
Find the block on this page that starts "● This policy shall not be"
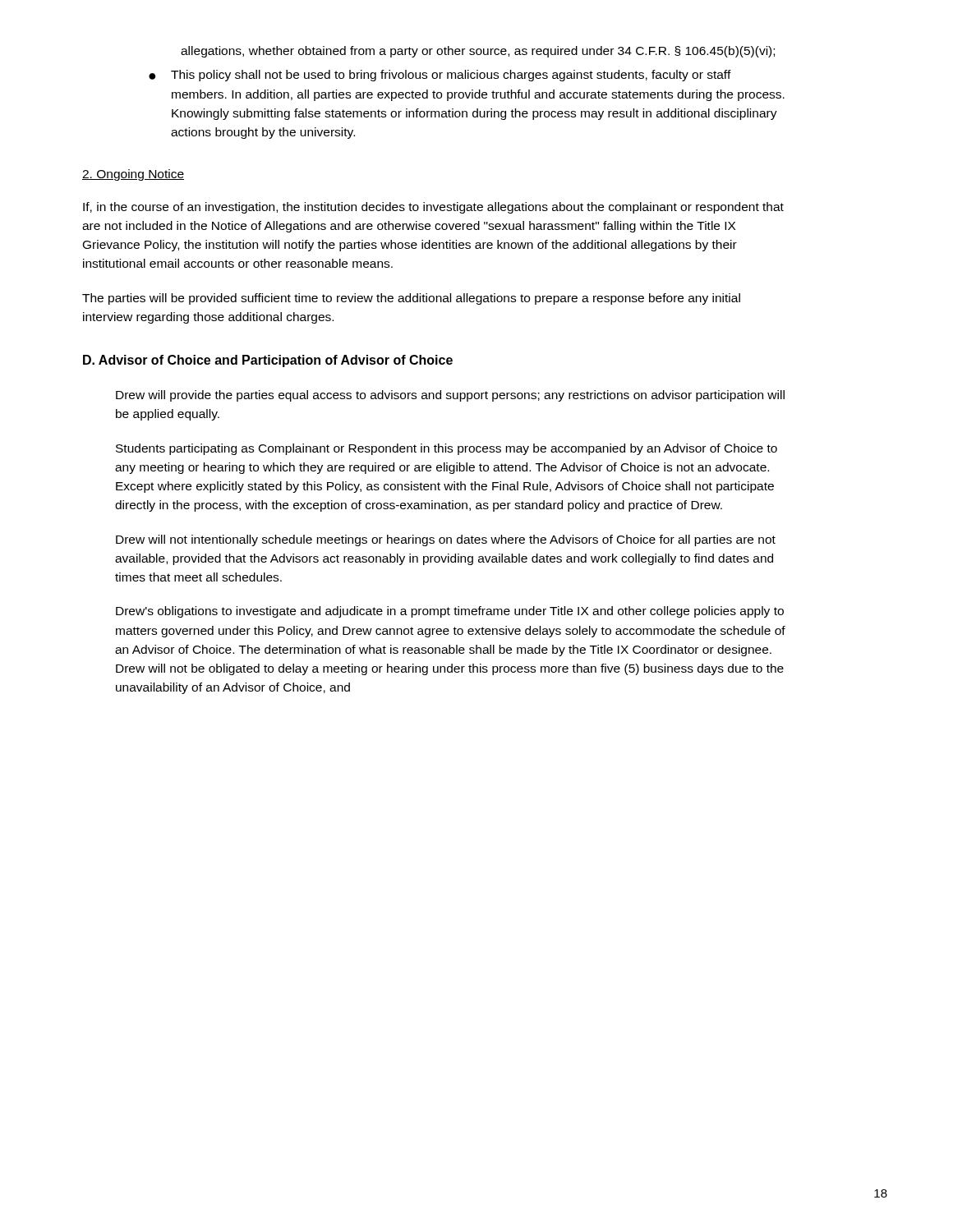pyautogui.click(x=468, y=103)
